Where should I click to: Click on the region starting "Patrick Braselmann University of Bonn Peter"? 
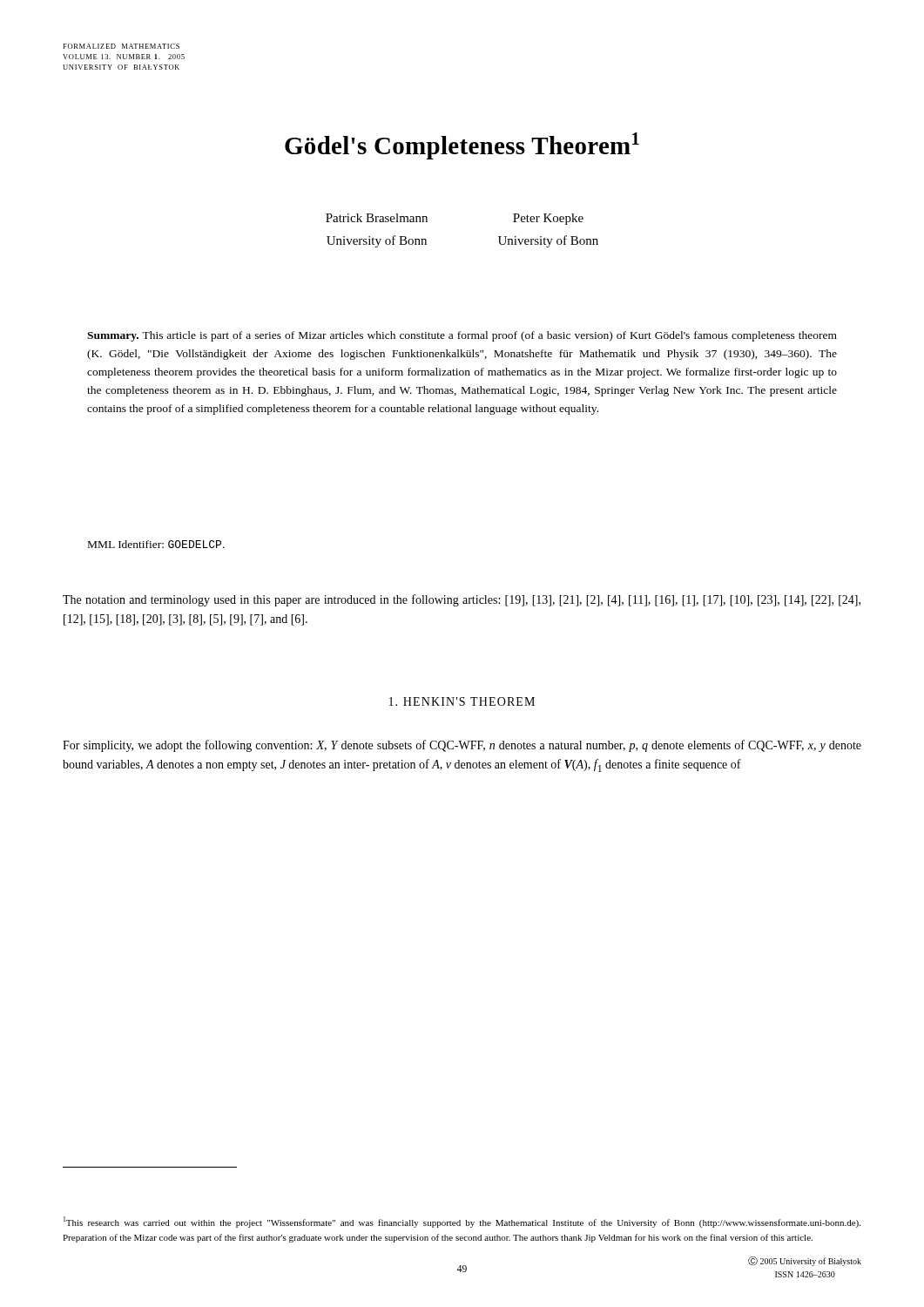pos(377,219)
